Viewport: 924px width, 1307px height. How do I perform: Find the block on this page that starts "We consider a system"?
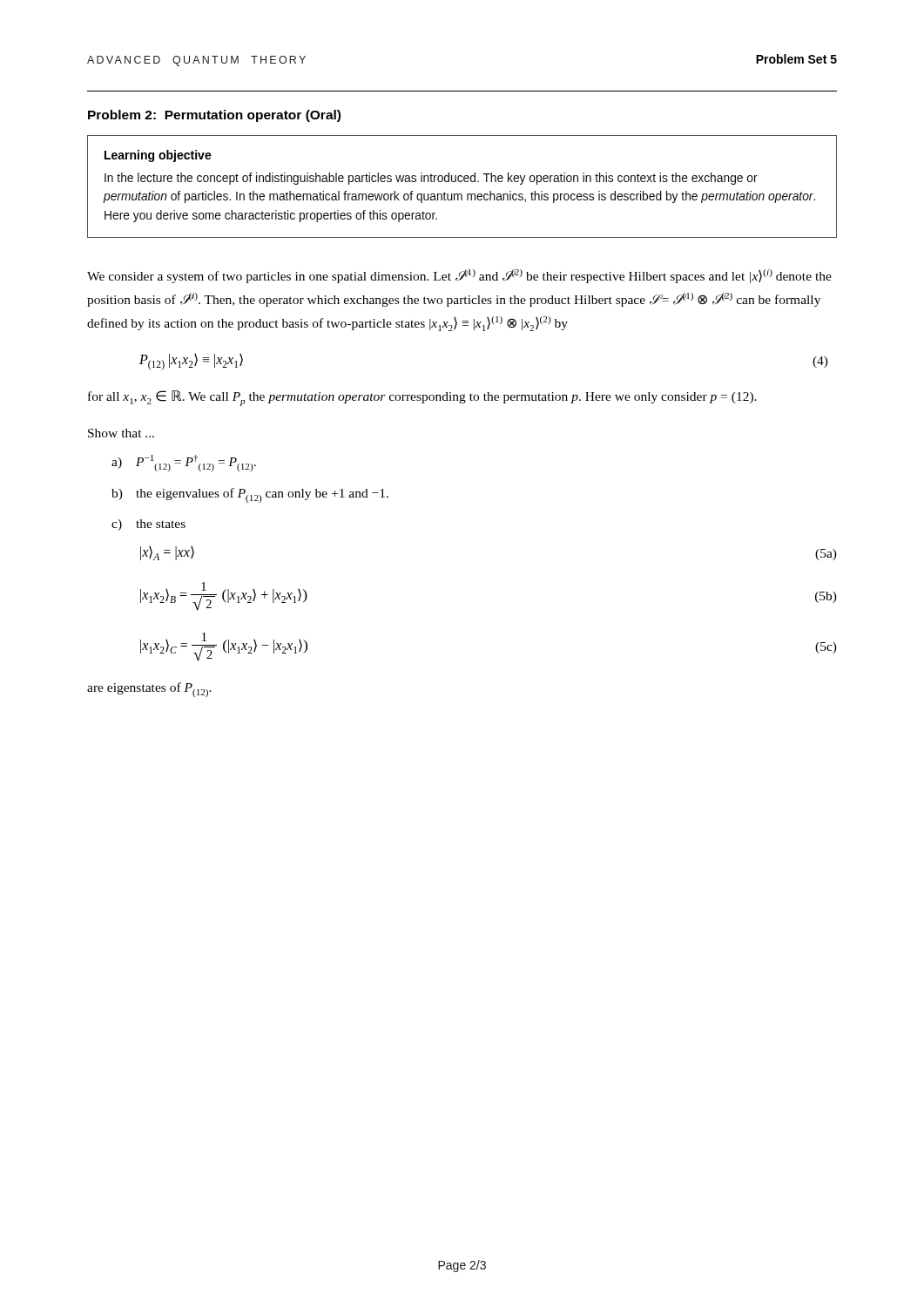[x=459, y=300]
